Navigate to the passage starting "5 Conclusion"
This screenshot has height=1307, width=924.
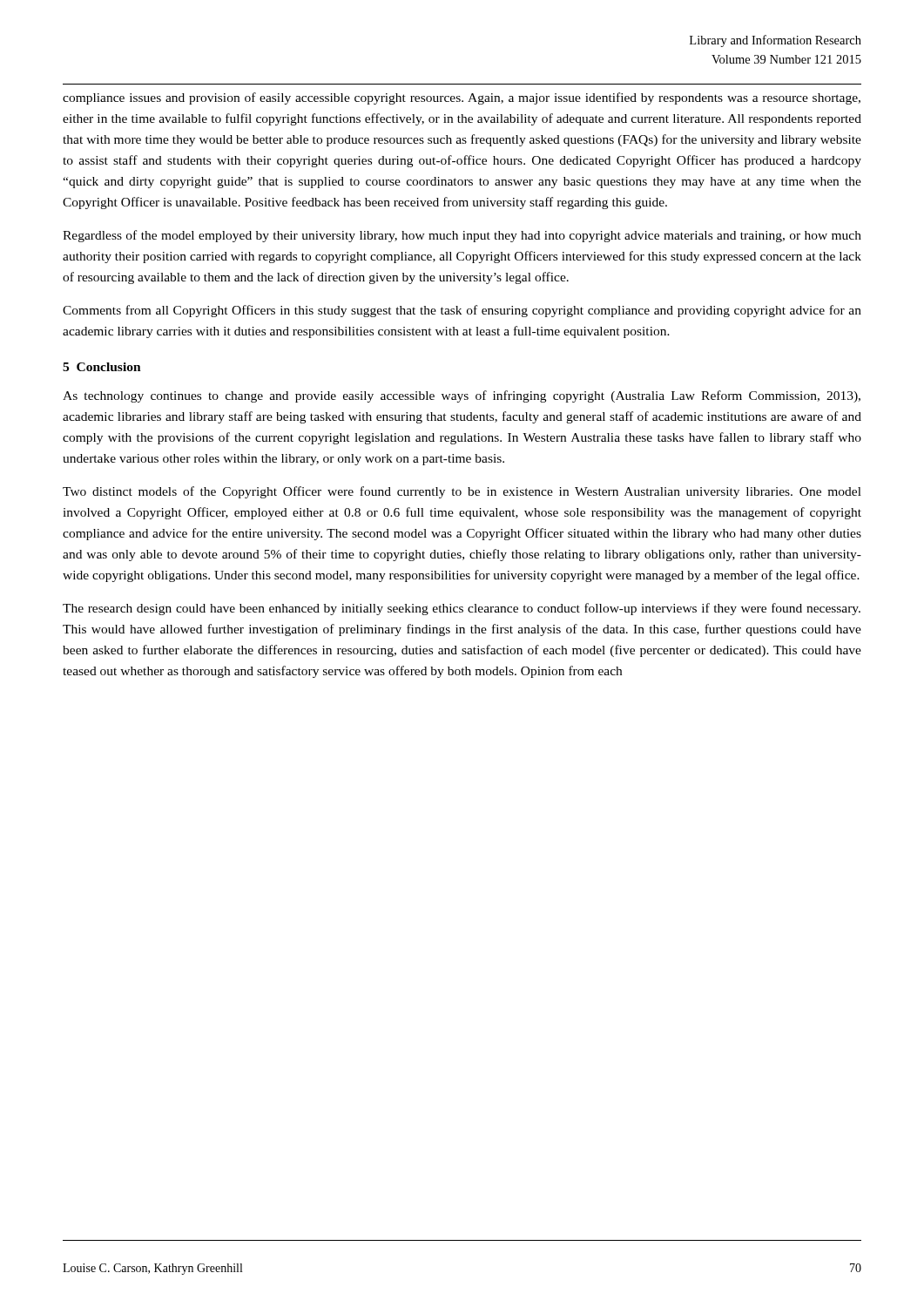pos(102,367)
